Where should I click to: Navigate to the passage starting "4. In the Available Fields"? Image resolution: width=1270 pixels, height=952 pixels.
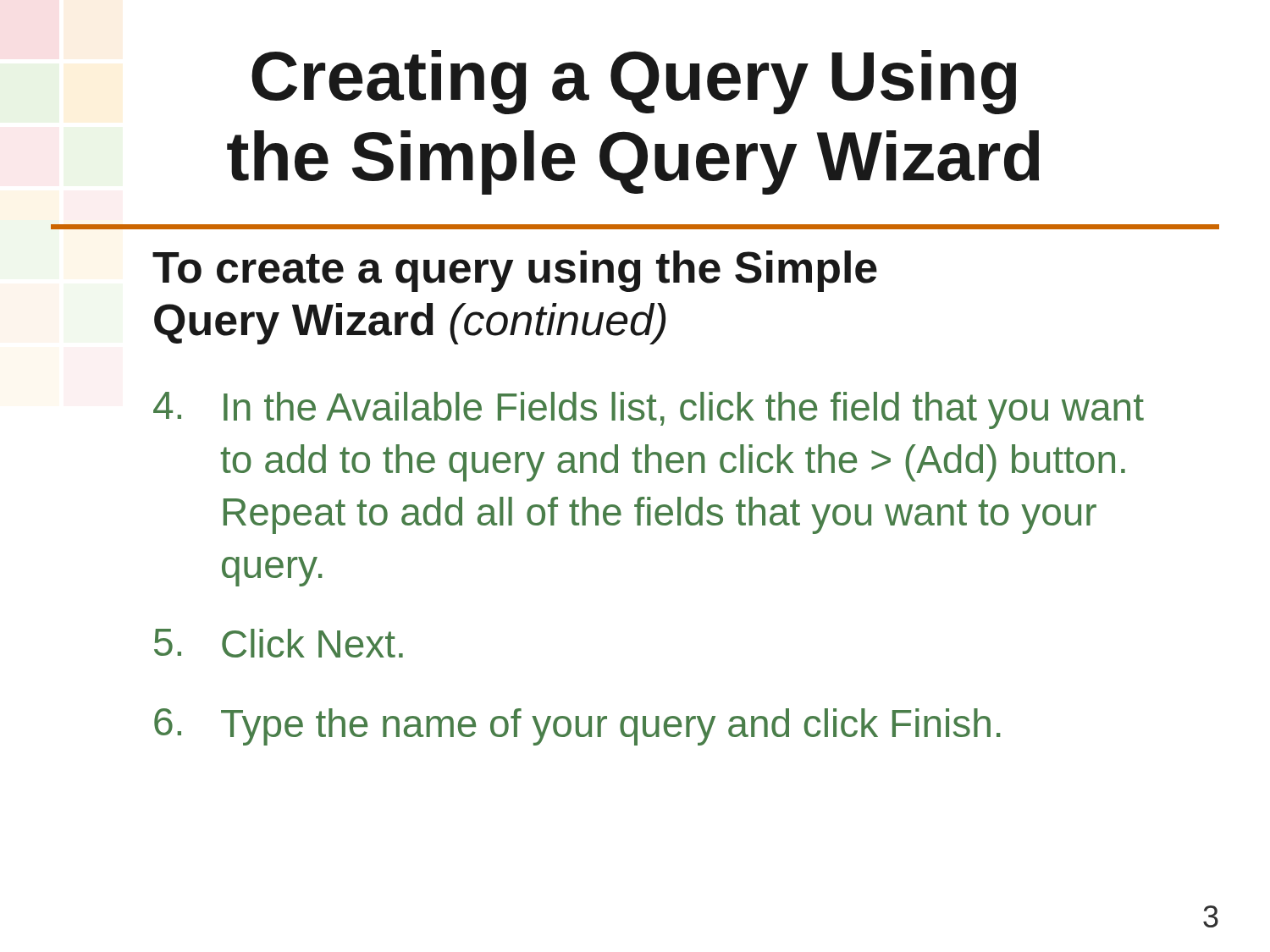pos(669,486)
